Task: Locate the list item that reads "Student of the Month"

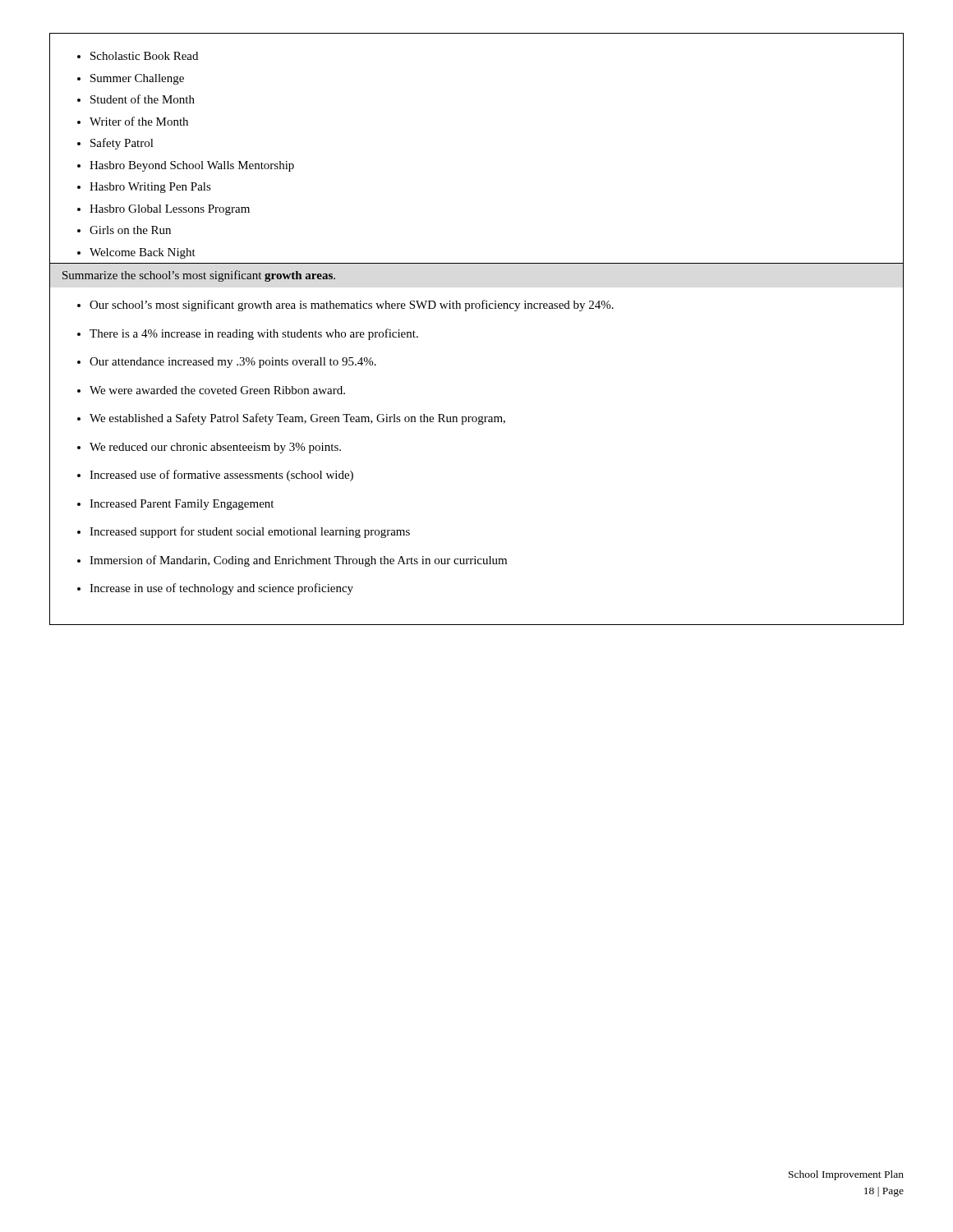Action: click(x=143, y=99)
